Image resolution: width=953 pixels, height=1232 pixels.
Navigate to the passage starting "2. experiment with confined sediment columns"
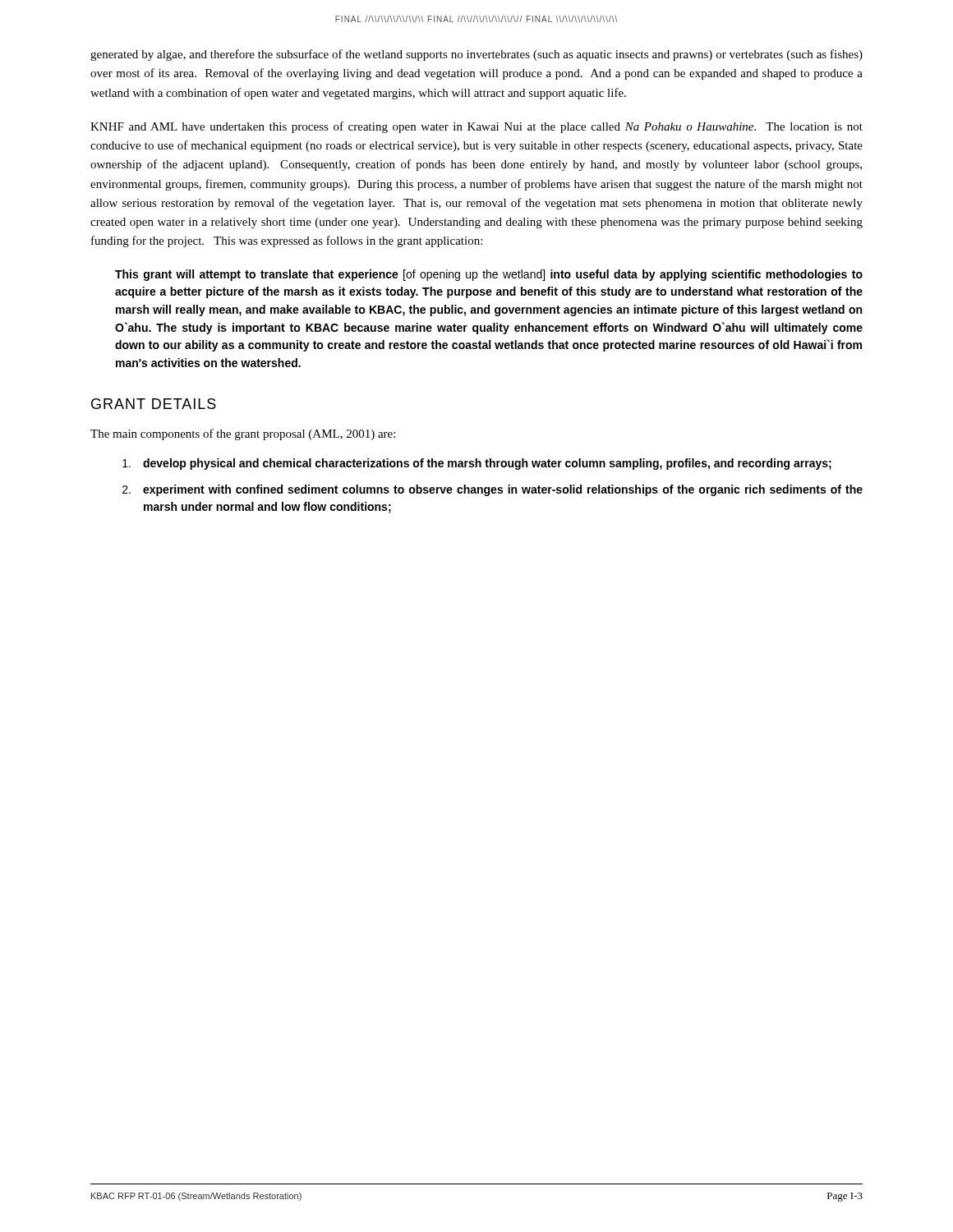click(476, 499)
